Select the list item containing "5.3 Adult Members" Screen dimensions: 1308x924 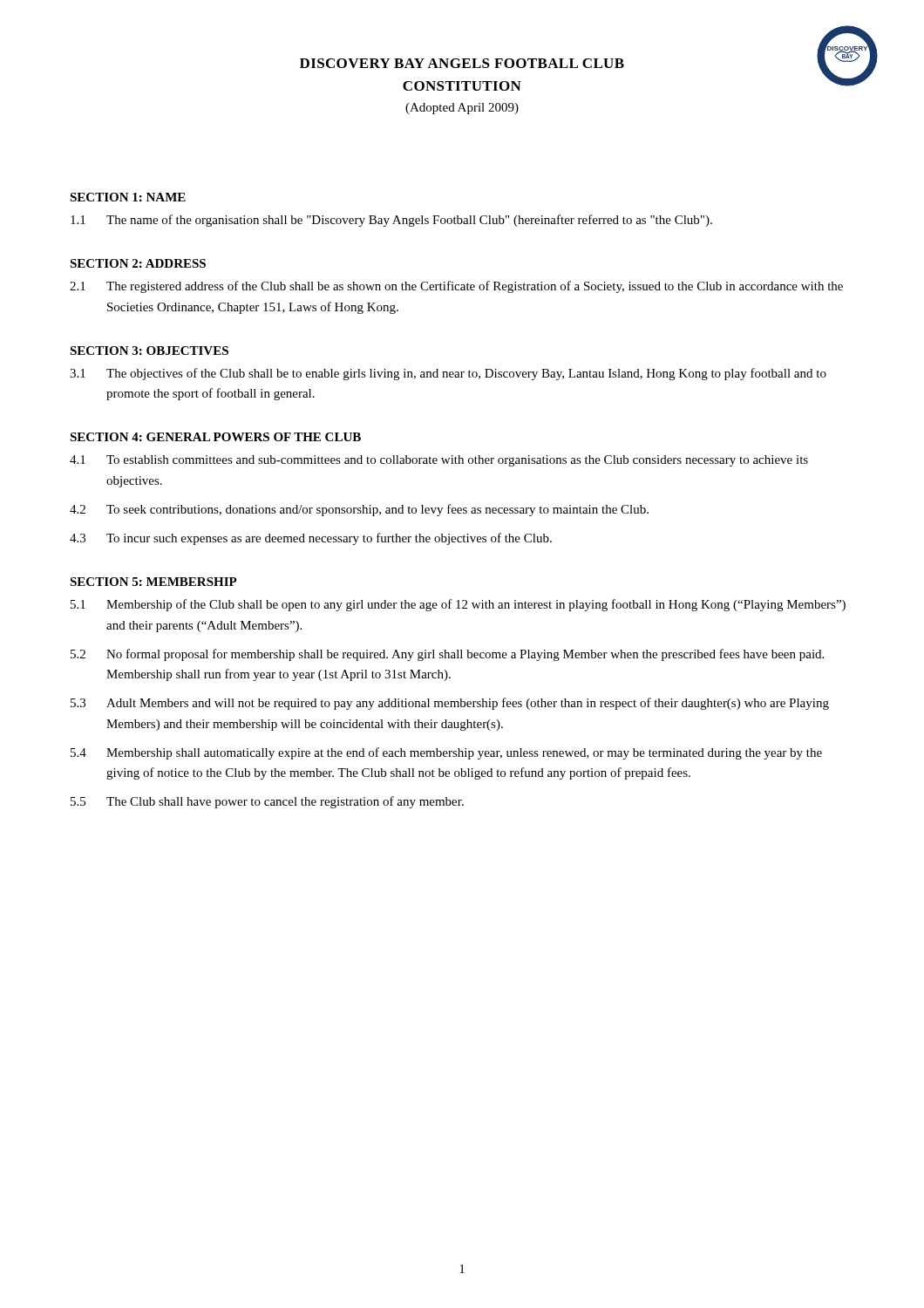click(462, 714)
